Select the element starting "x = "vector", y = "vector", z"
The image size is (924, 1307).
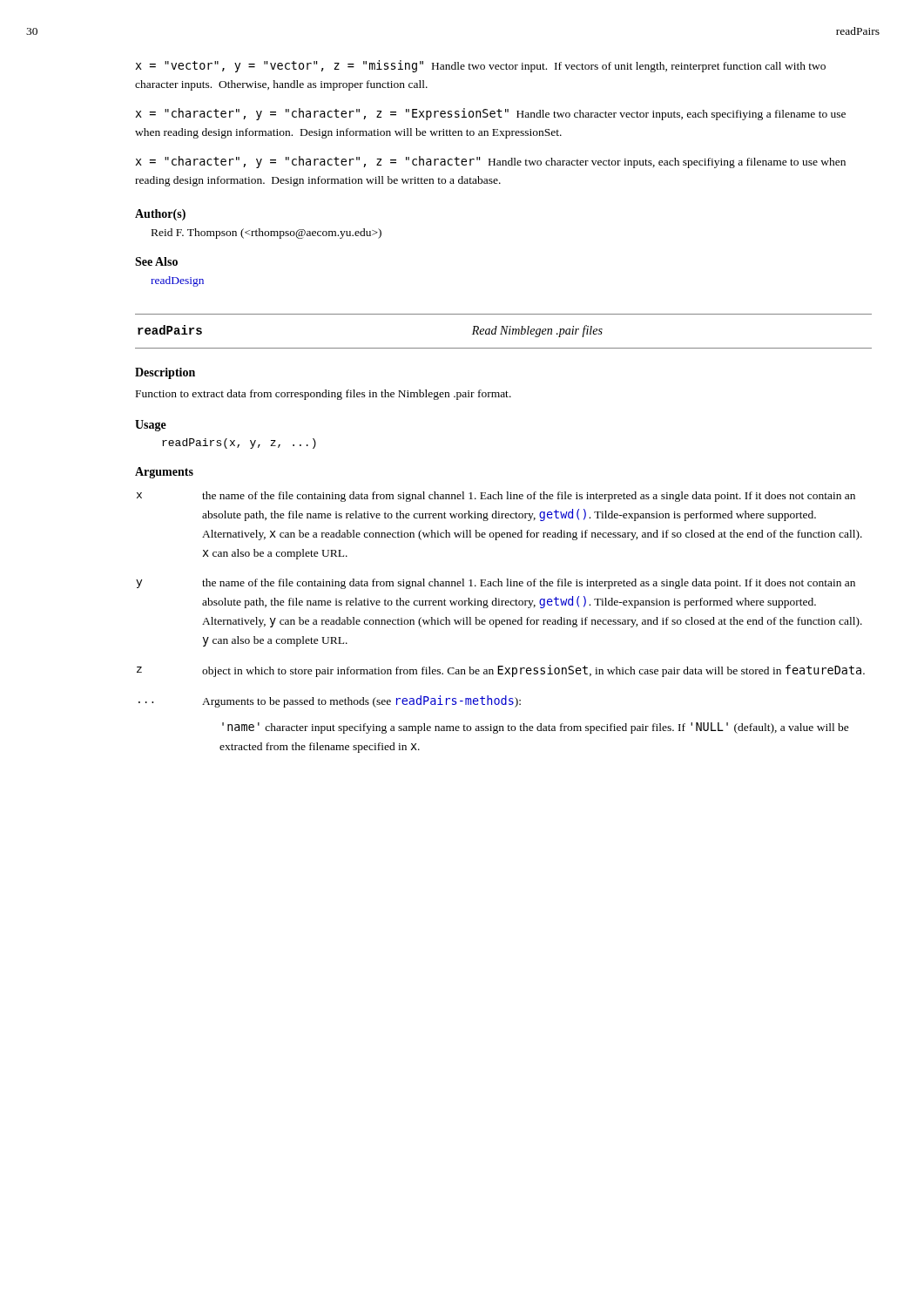point(481,74)
